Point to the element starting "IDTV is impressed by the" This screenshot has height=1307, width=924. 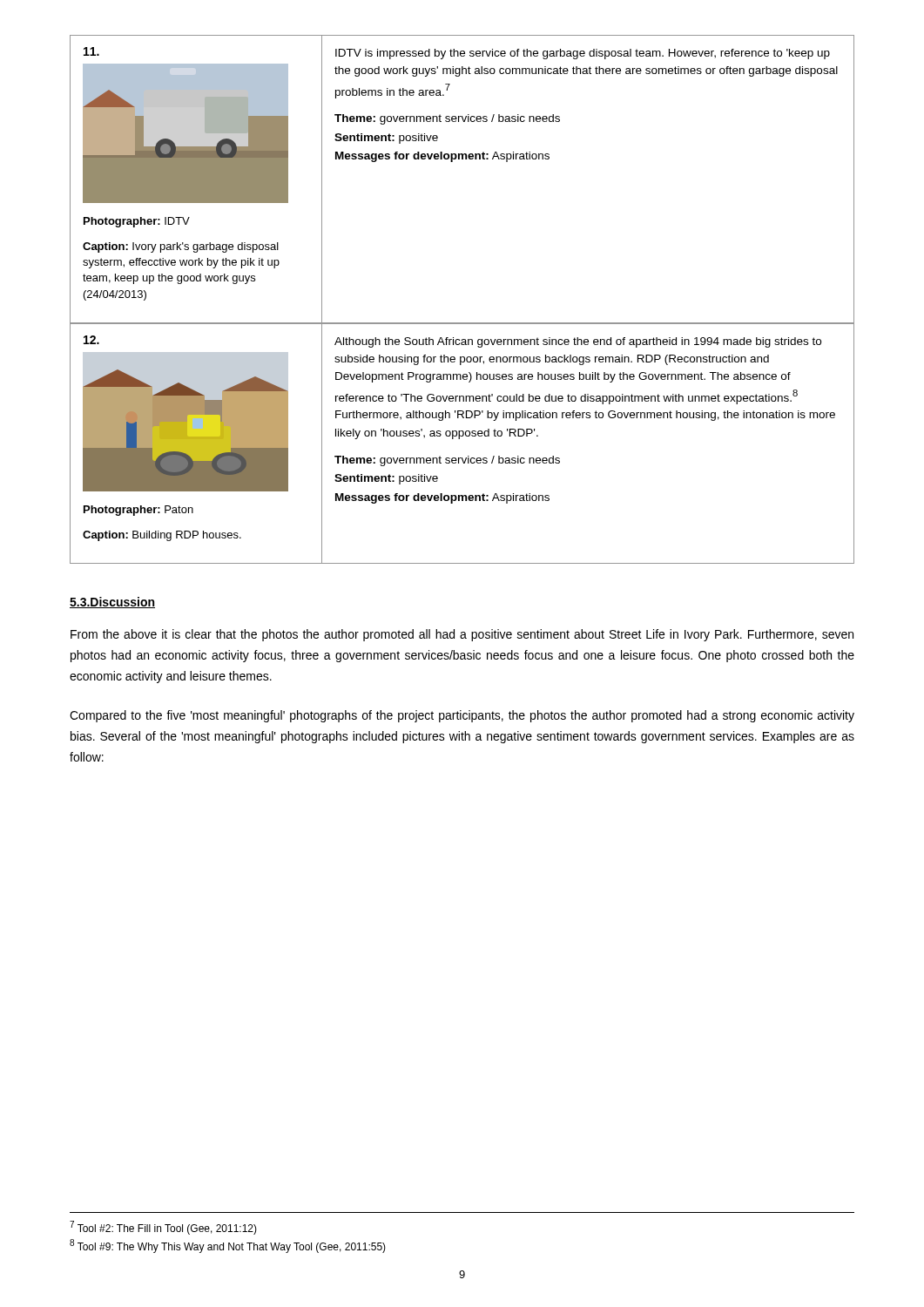(583, 54)
